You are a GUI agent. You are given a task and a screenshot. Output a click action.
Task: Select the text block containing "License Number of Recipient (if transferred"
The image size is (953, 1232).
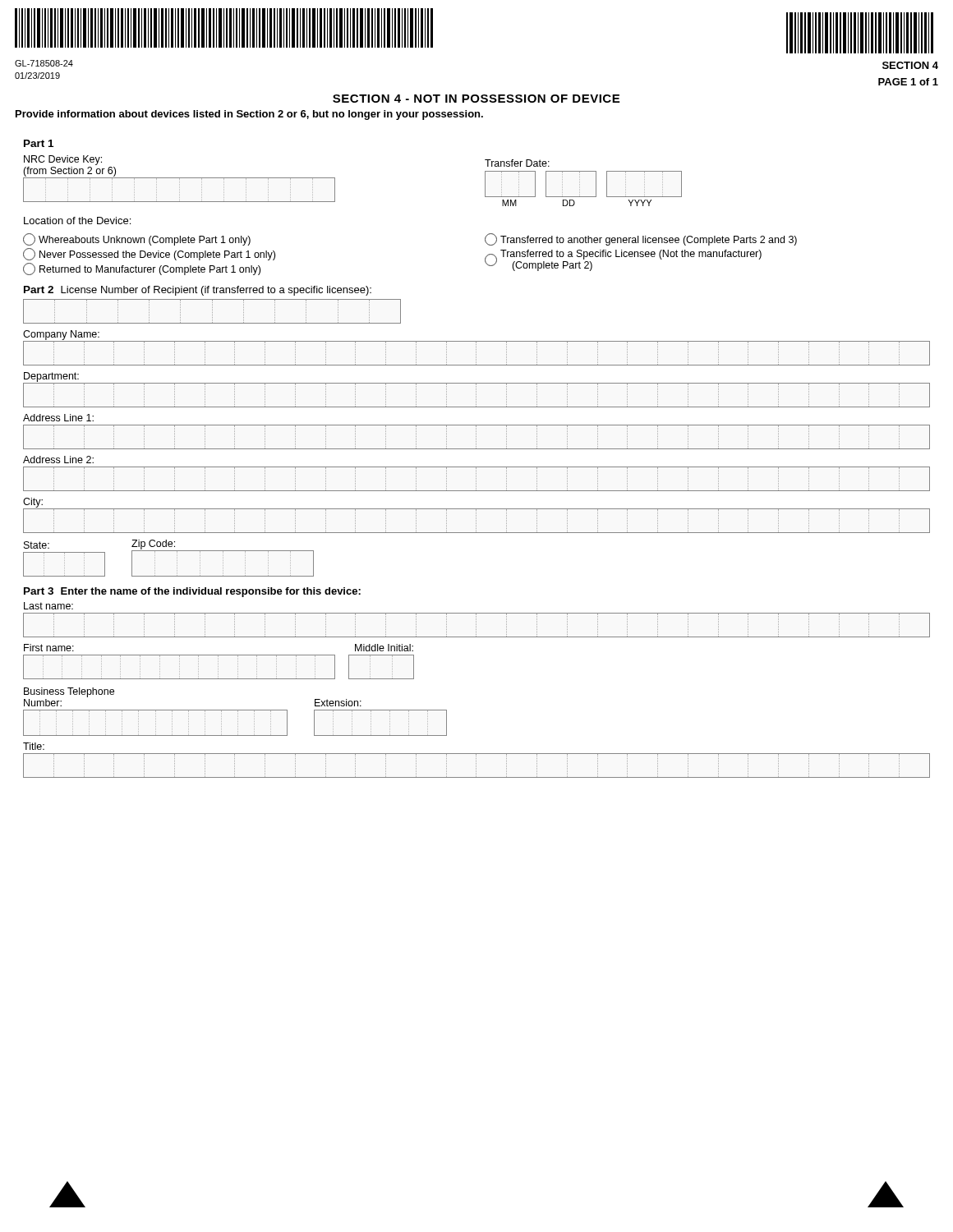(x=216, y=290)
